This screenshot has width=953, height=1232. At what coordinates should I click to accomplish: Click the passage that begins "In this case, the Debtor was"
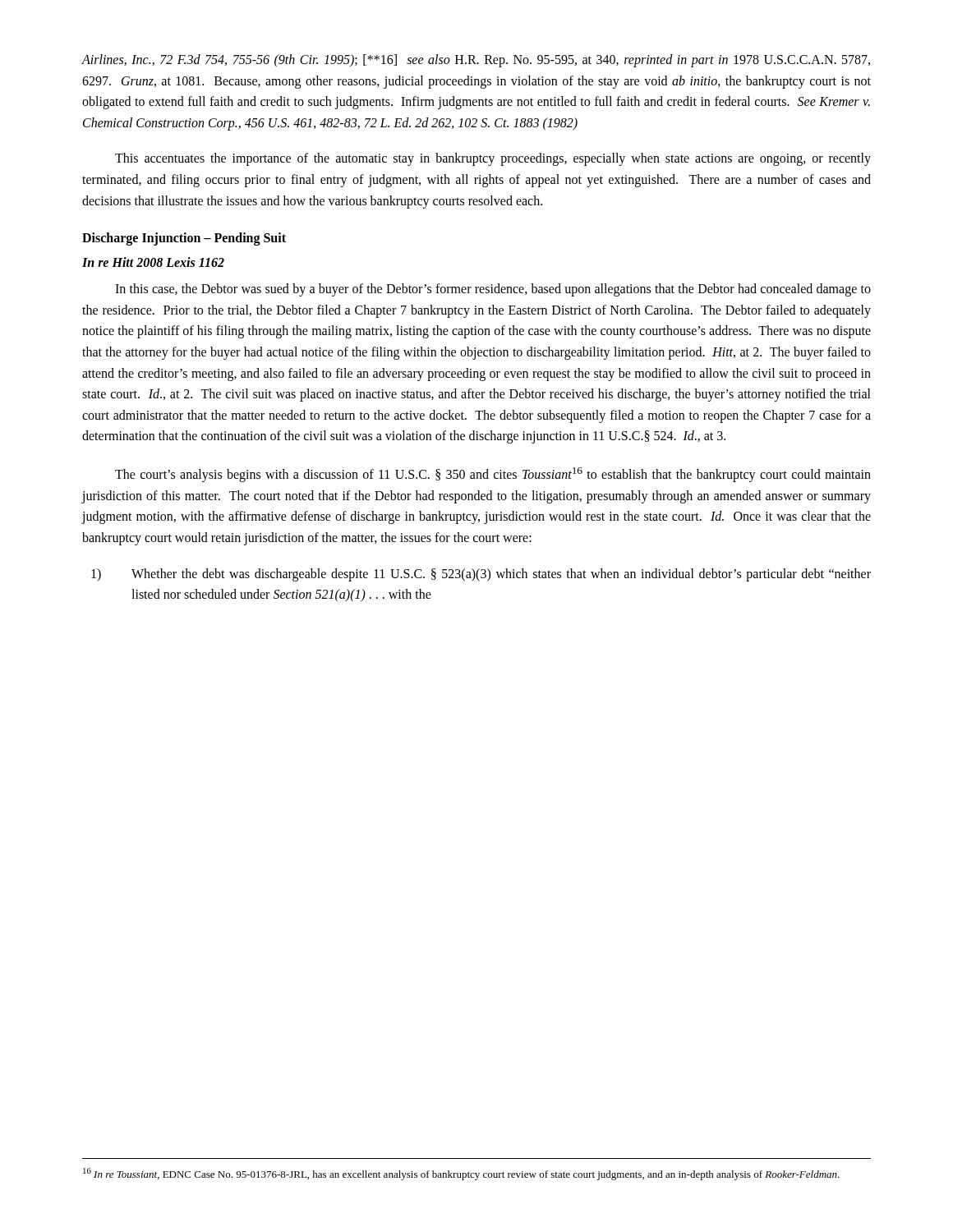476,362
